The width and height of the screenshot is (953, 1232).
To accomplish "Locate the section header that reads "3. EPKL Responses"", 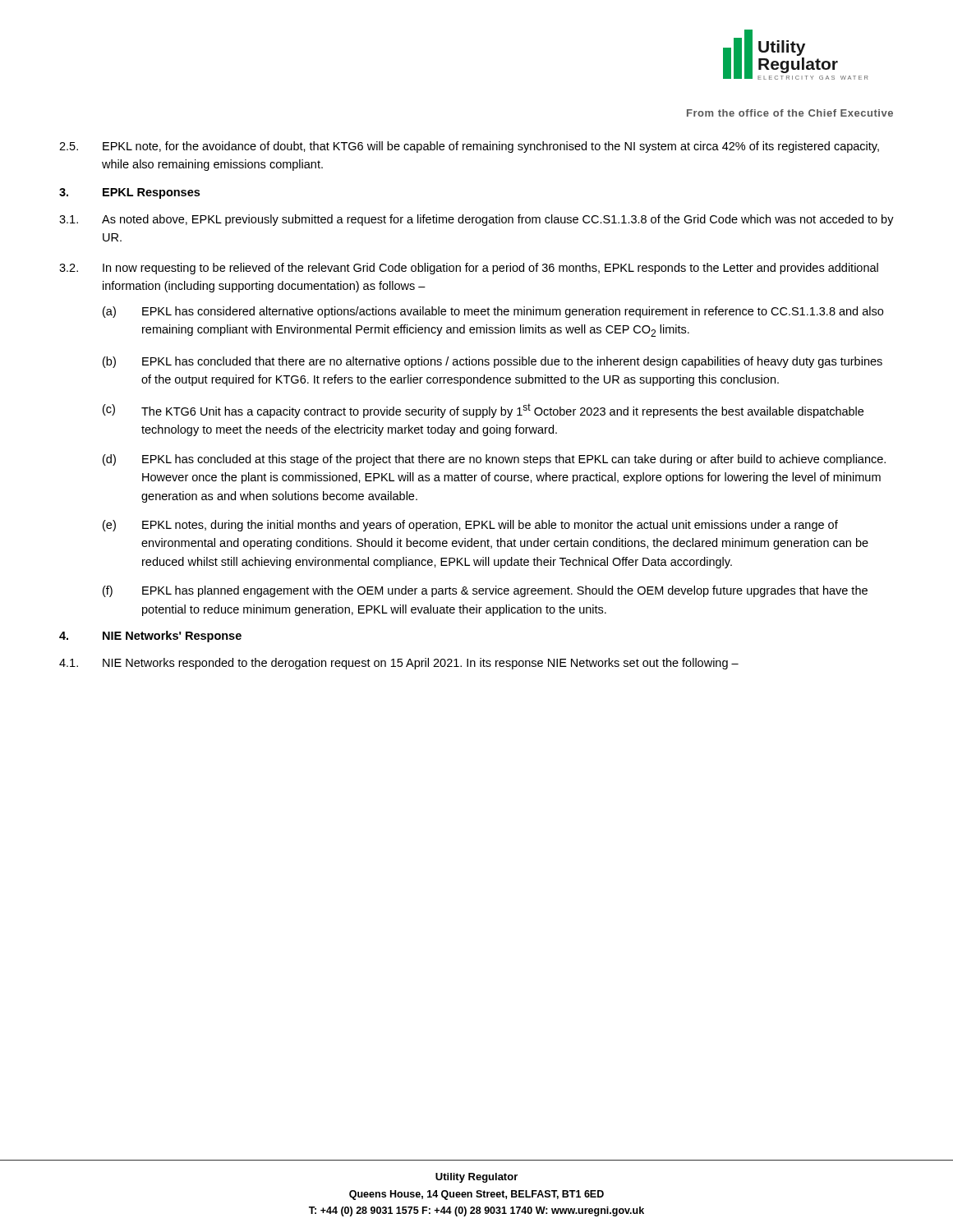I will pos(130,192).
